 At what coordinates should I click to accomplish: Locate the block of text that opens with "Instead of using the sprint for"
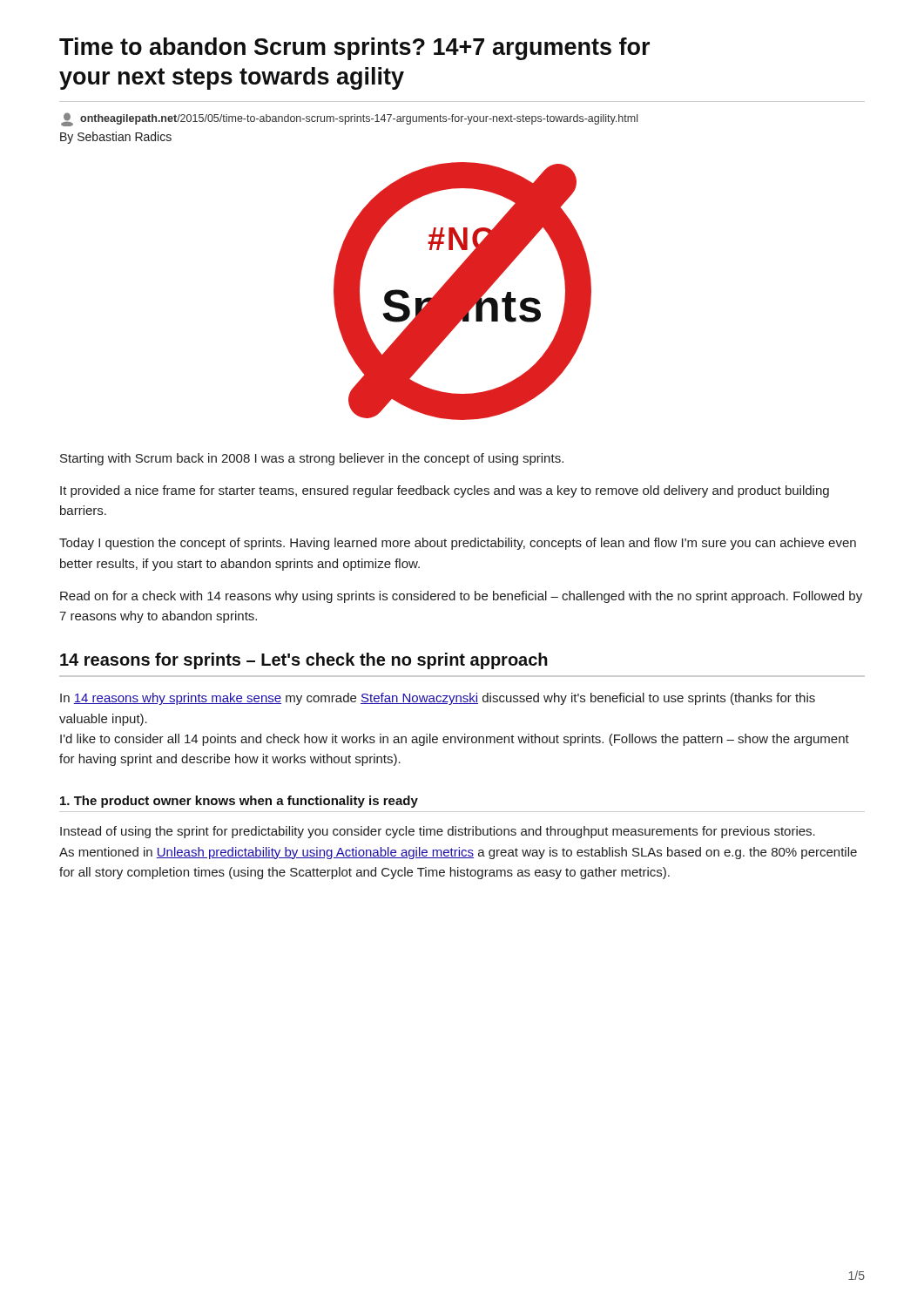point(458,851)
